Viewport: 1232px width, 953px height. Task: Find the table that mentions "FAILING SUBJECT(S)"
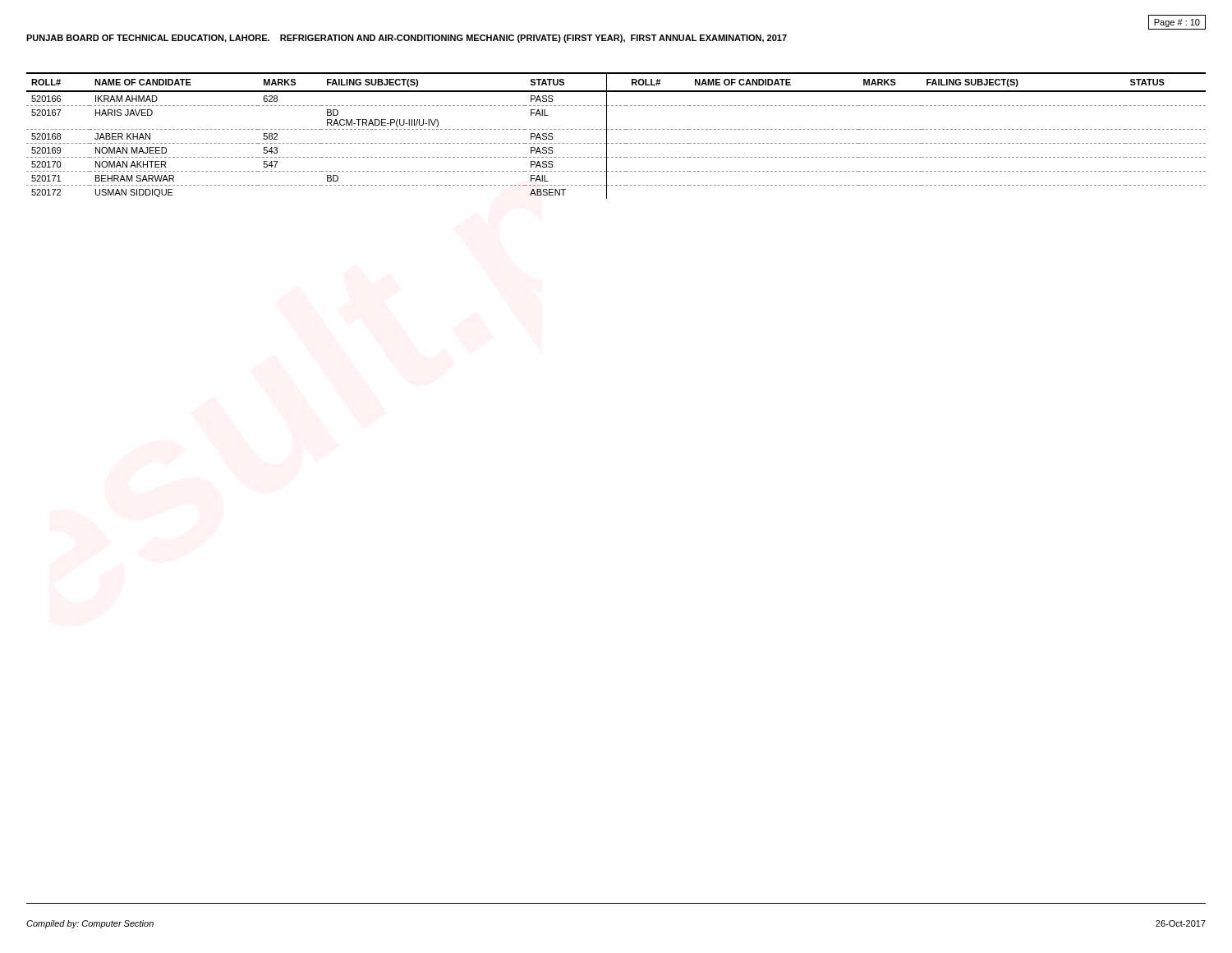616,480
